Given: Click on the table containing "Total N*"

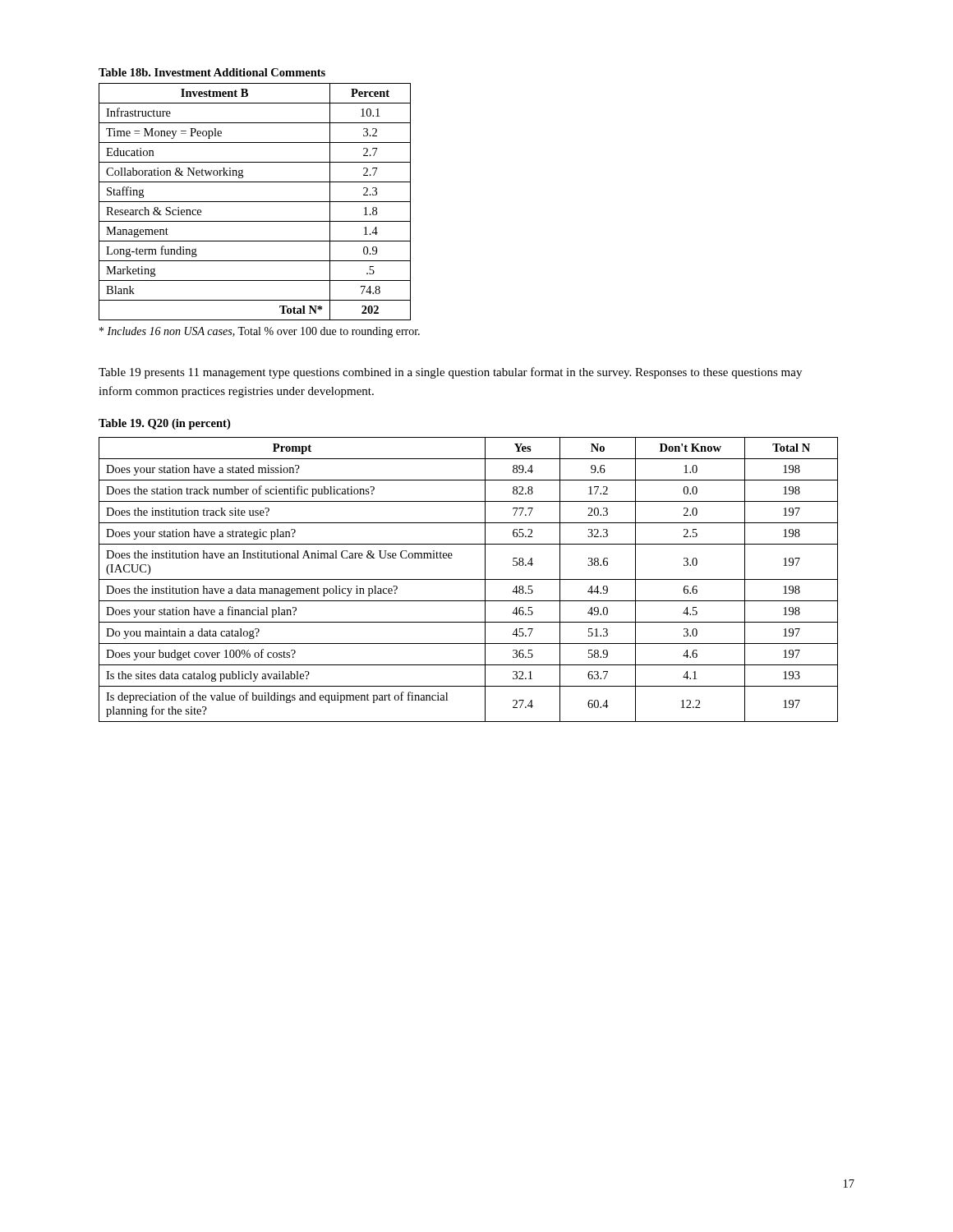Looking at the screenshot, I should [476, 202].
